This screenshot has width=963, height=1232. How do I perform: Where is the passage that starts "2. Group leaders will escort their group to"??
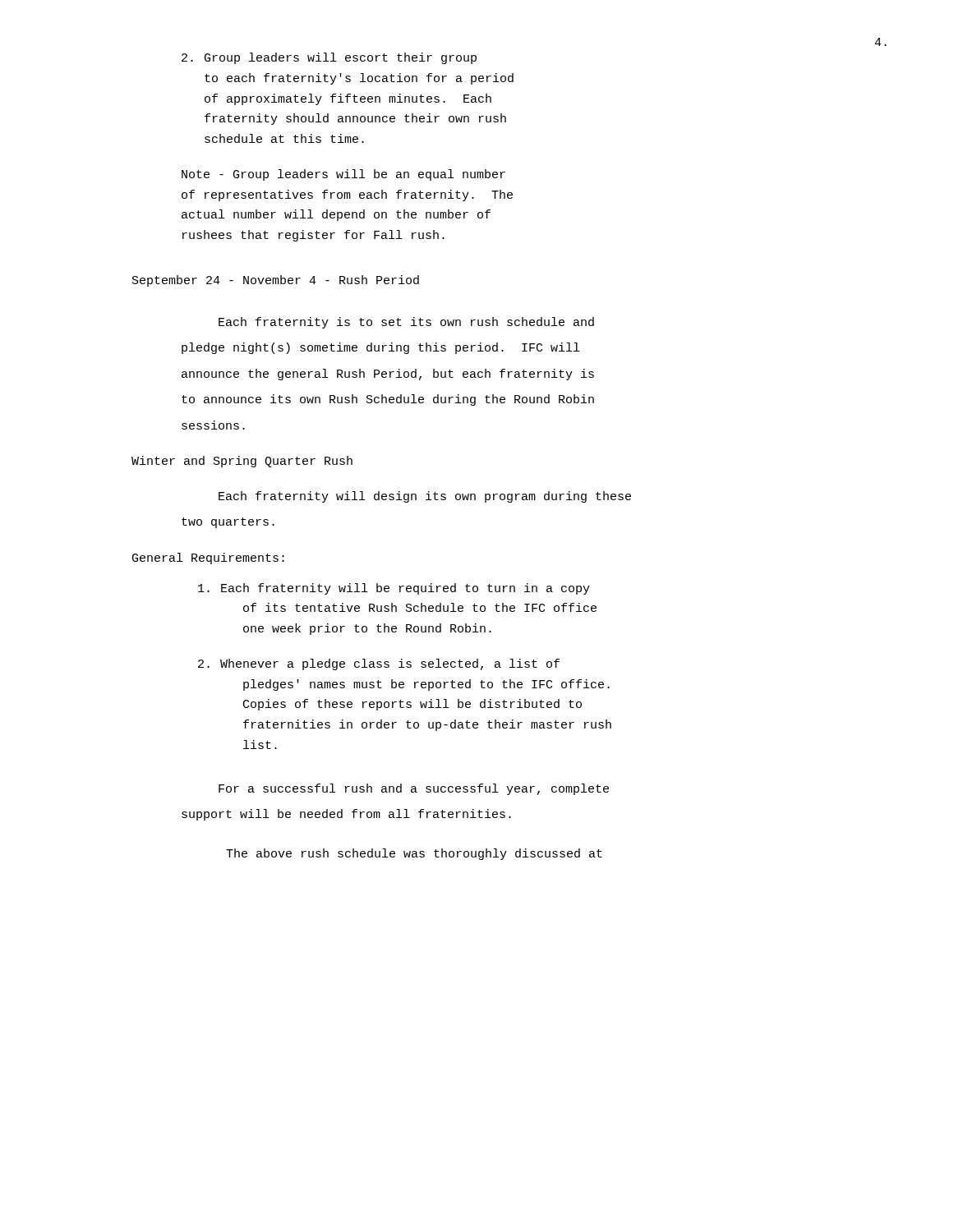[x=348, y=100]
